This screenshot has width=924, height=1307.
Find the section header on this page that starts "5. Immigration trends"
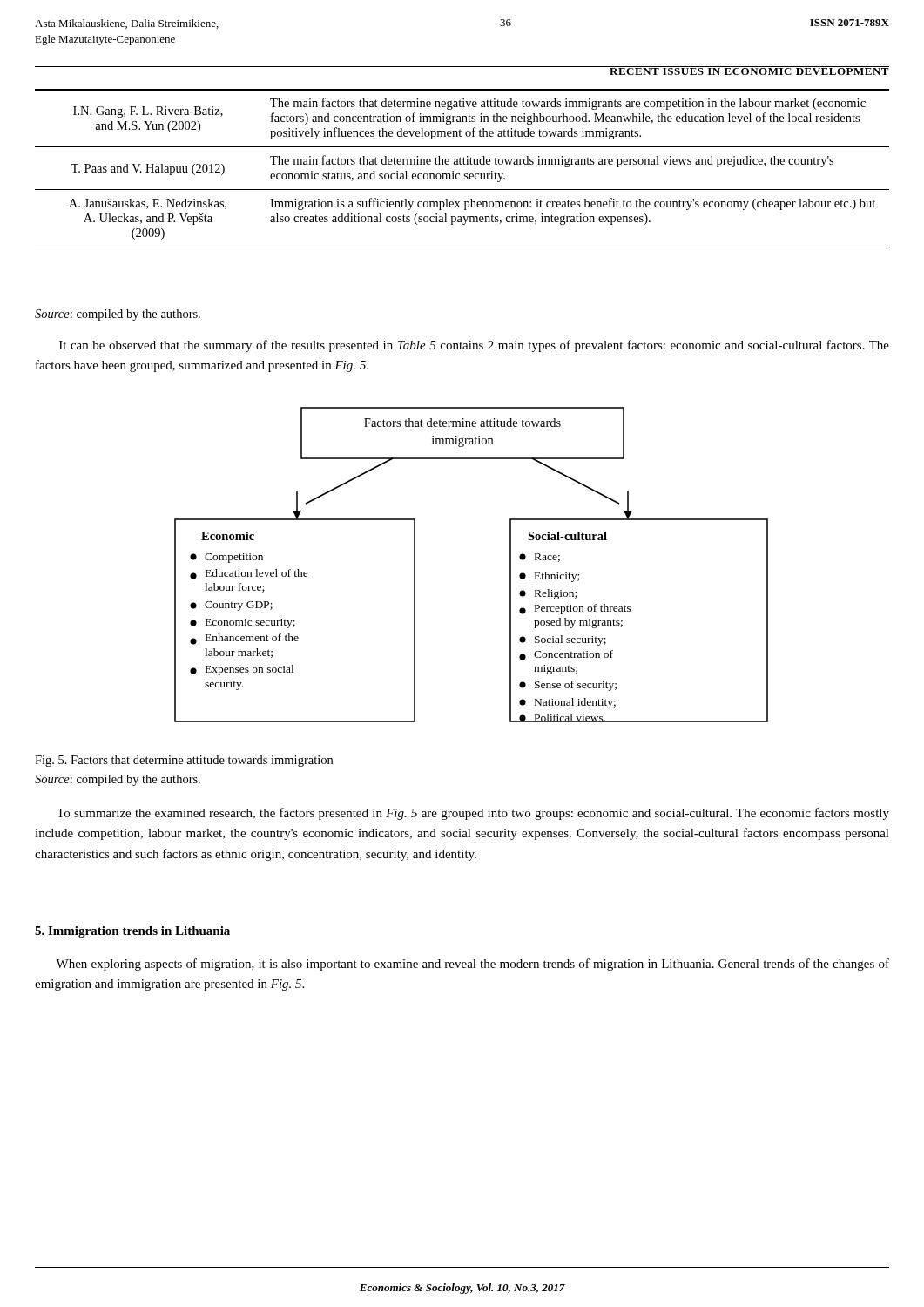[x=133, y=931]
